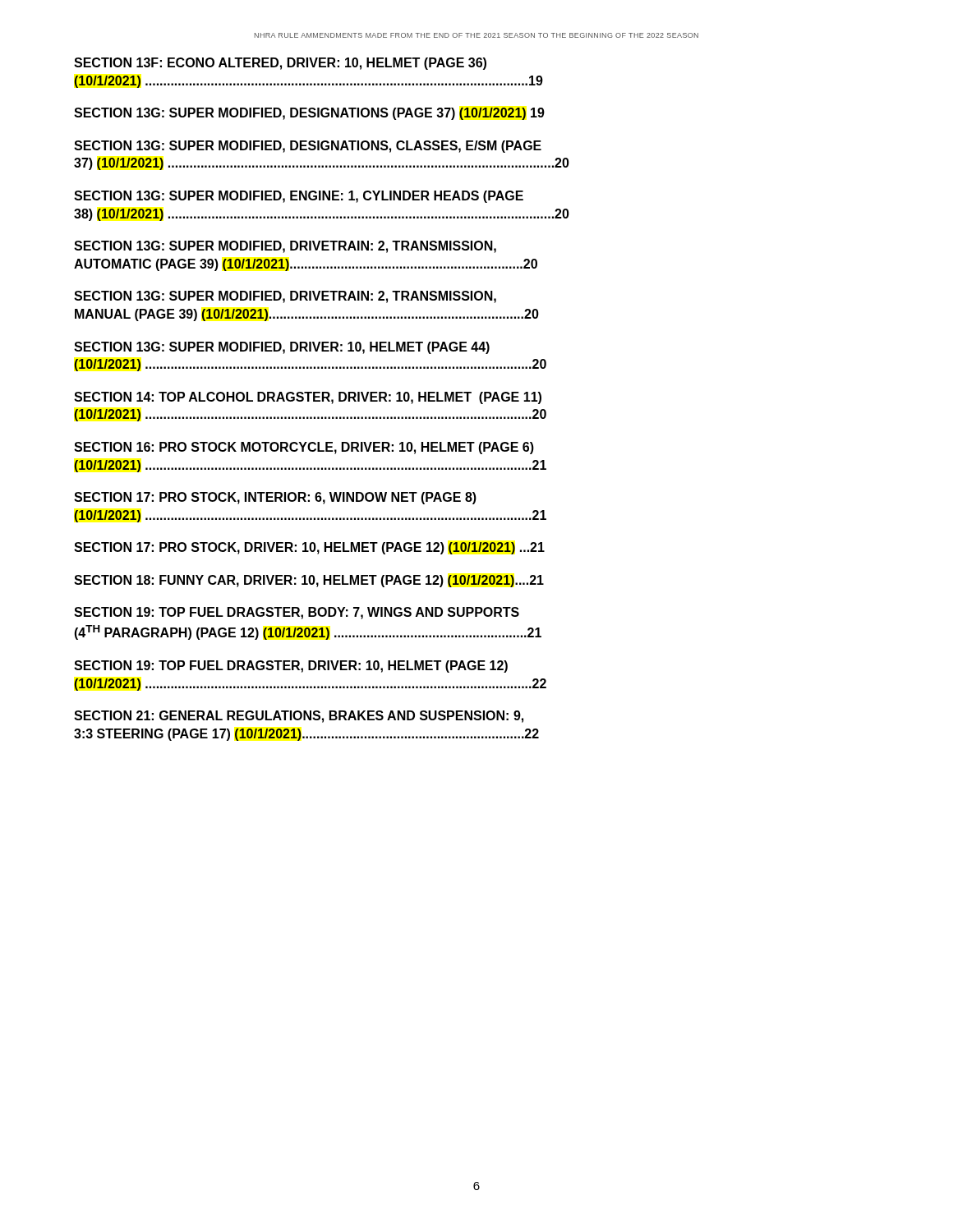Point to the block beginning "SECTION 17: PRO STOCK, INTERIOR: 6, WINDOW NET"
The width and height of the screenshot is (953, 1232).
[310, 506]
